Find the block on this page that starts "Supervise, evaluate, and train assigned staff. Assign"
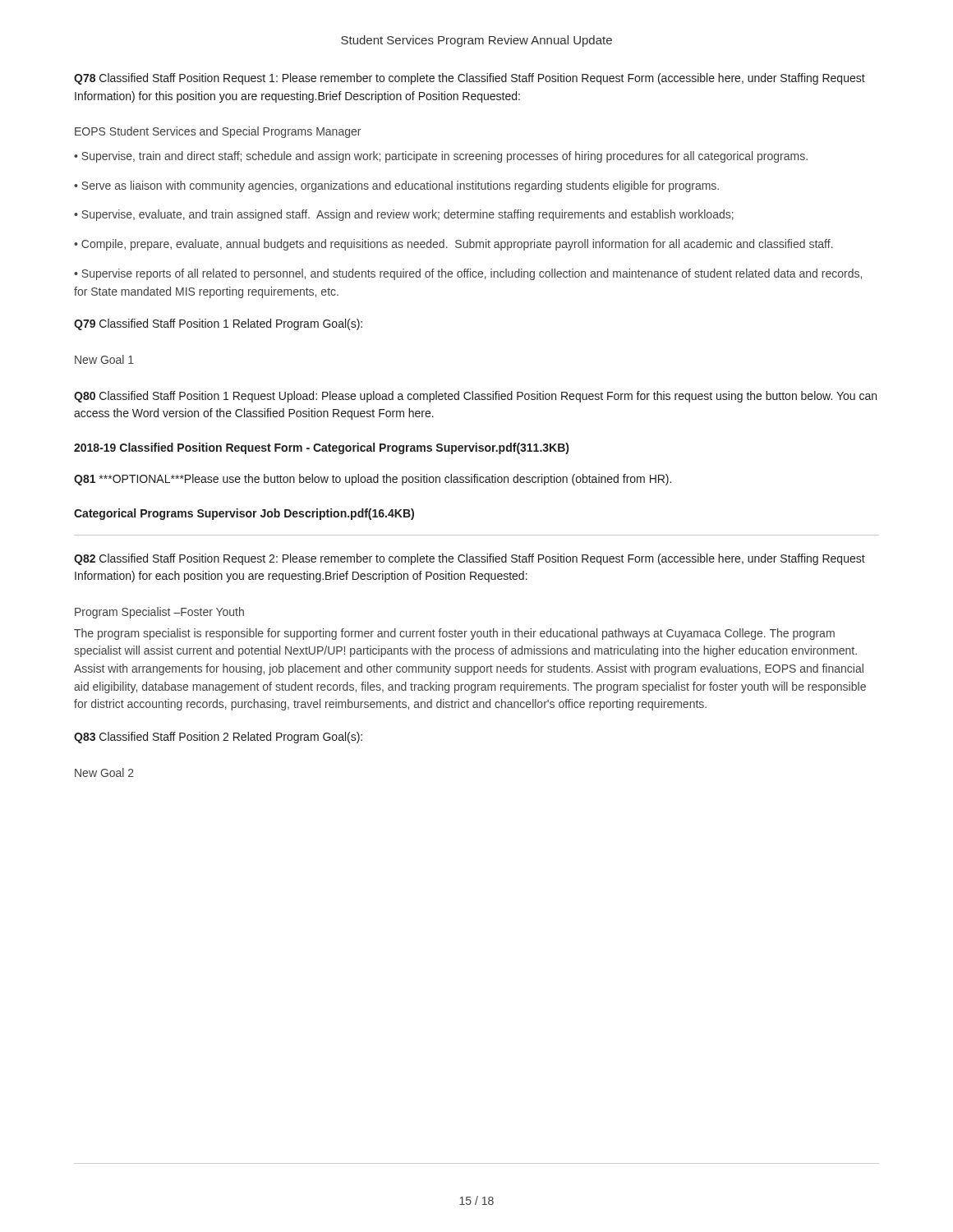This screenshot has height=1232, width=953. click(x=408, y=215)
